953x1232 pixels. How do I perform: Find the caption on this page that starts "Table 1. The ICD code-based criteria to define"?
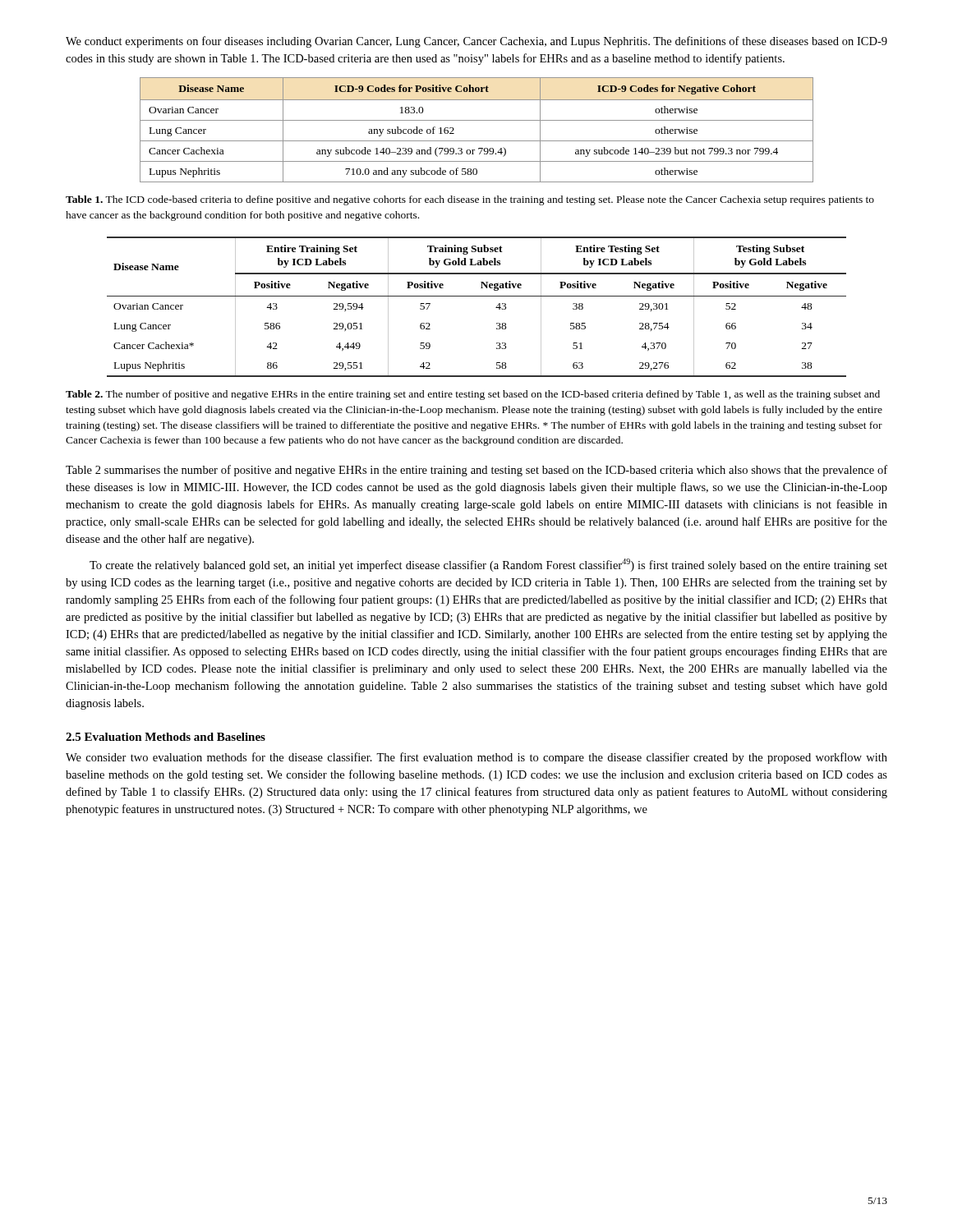click(x=470, y=207)
